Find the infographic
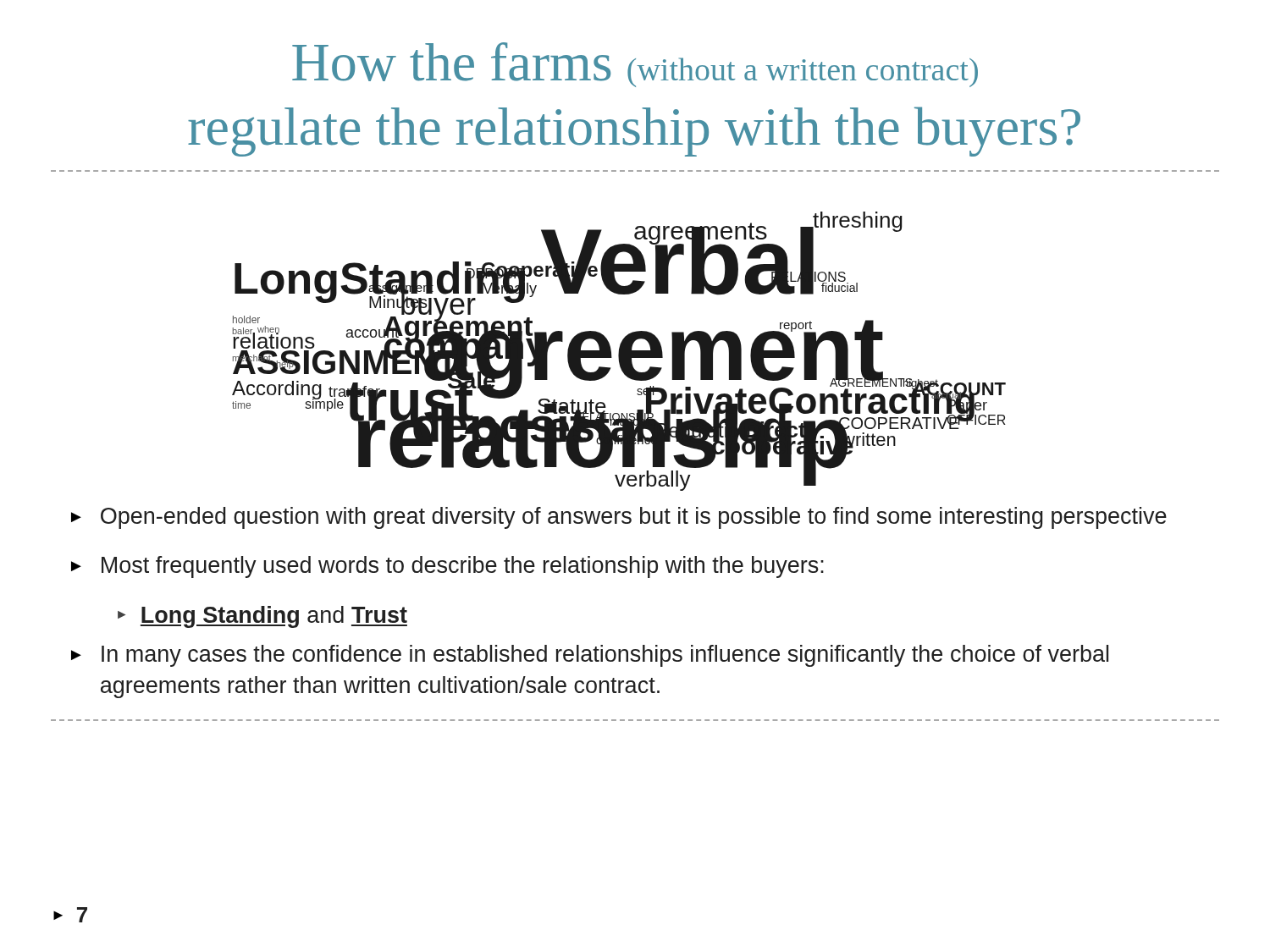1270x952 pixels. (635, 342)
